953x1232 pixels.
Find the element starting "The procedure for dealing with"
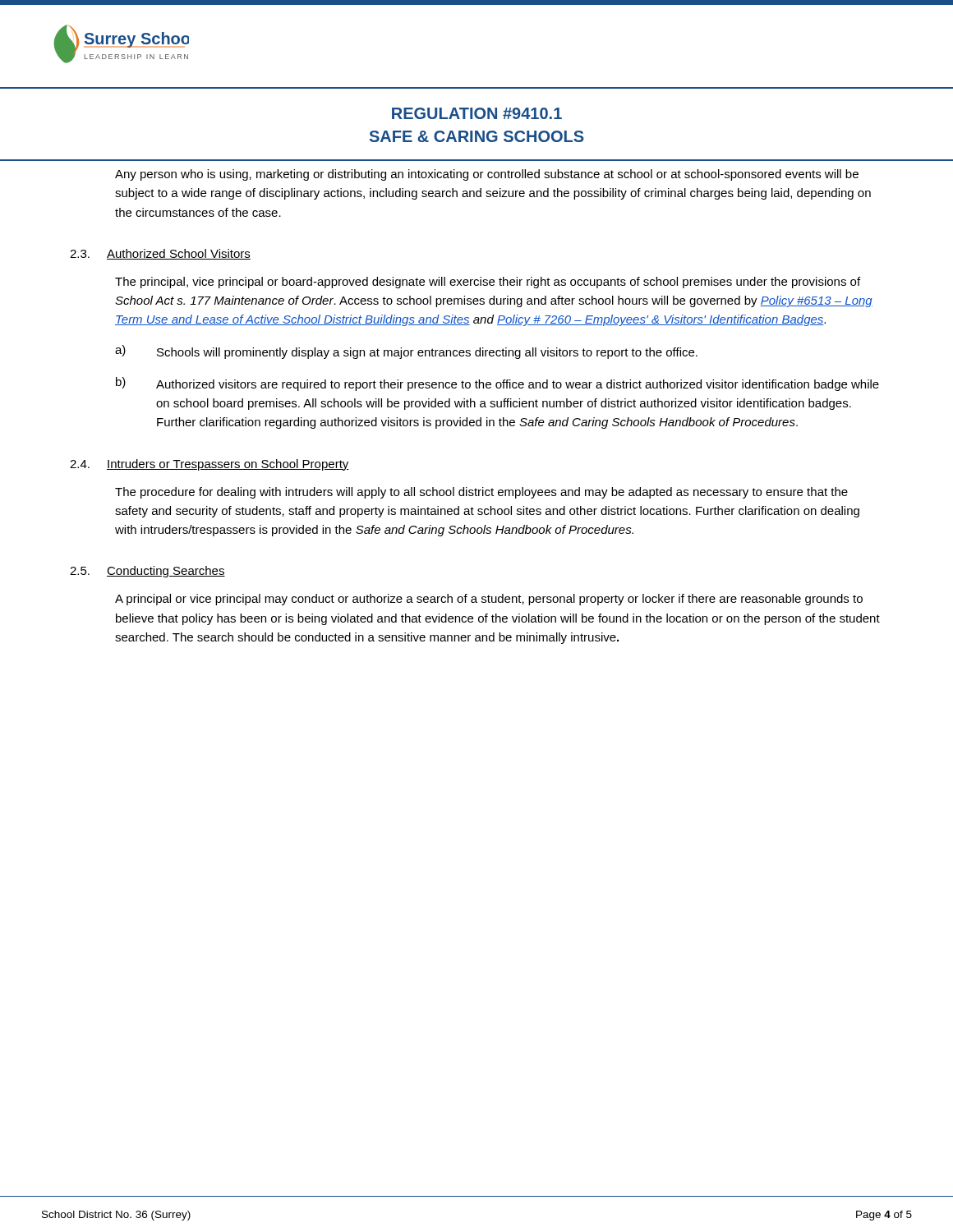point(488,510)
